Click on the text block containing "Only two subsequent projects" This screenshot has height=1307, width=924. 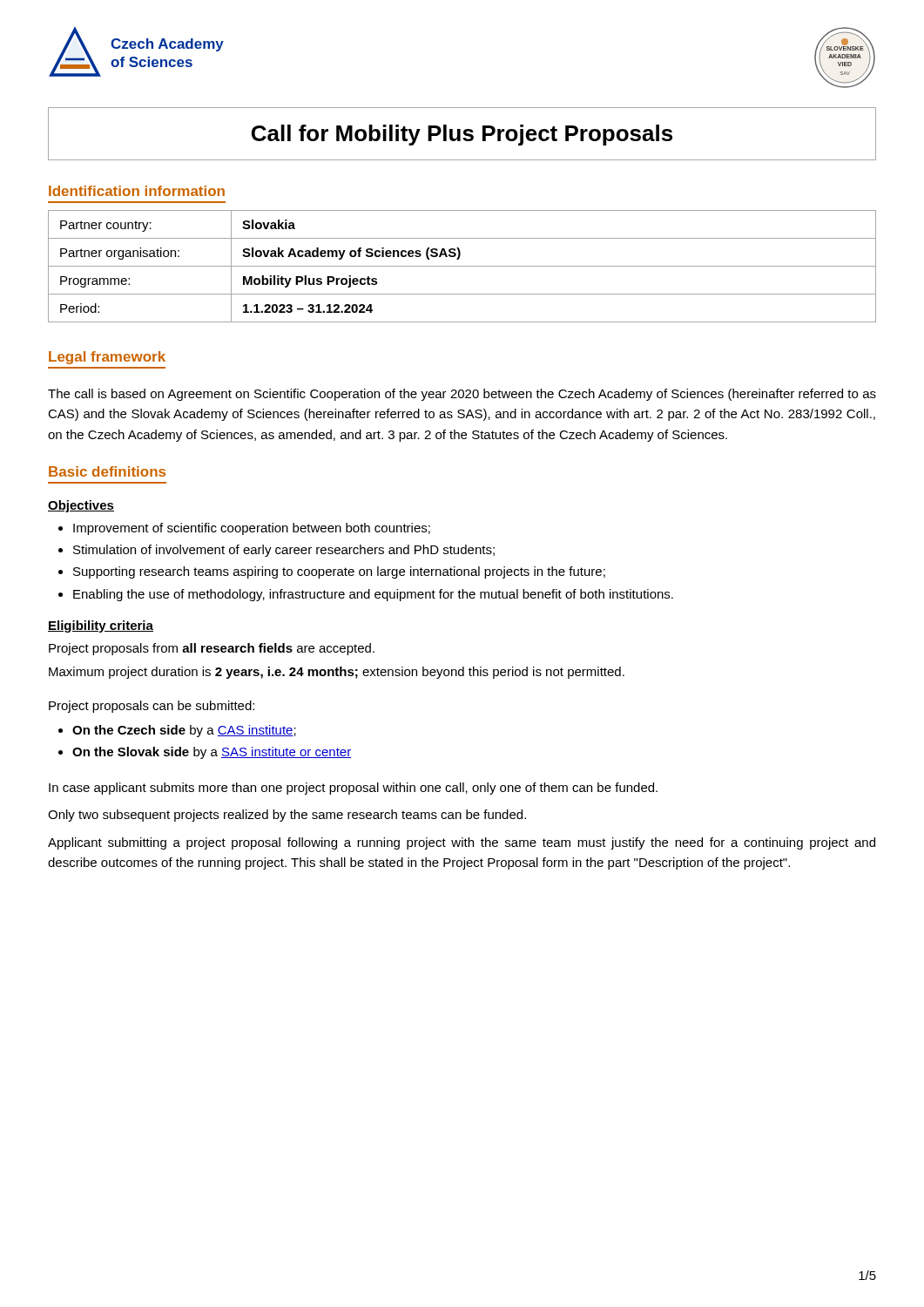(288, 814)
